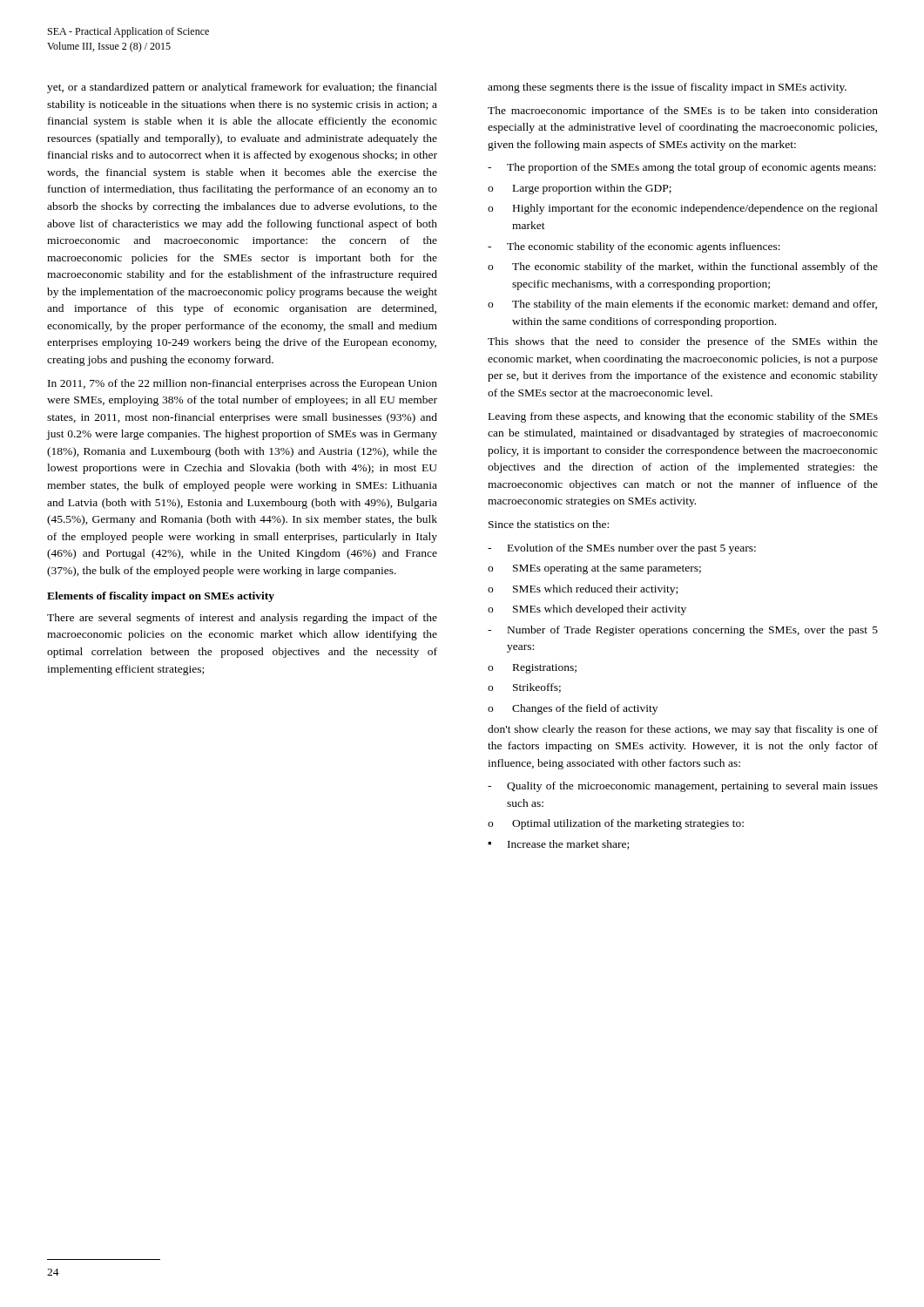
Task: Select the list item with the text "o SMEs which developed"
Action: coord(683,609)
